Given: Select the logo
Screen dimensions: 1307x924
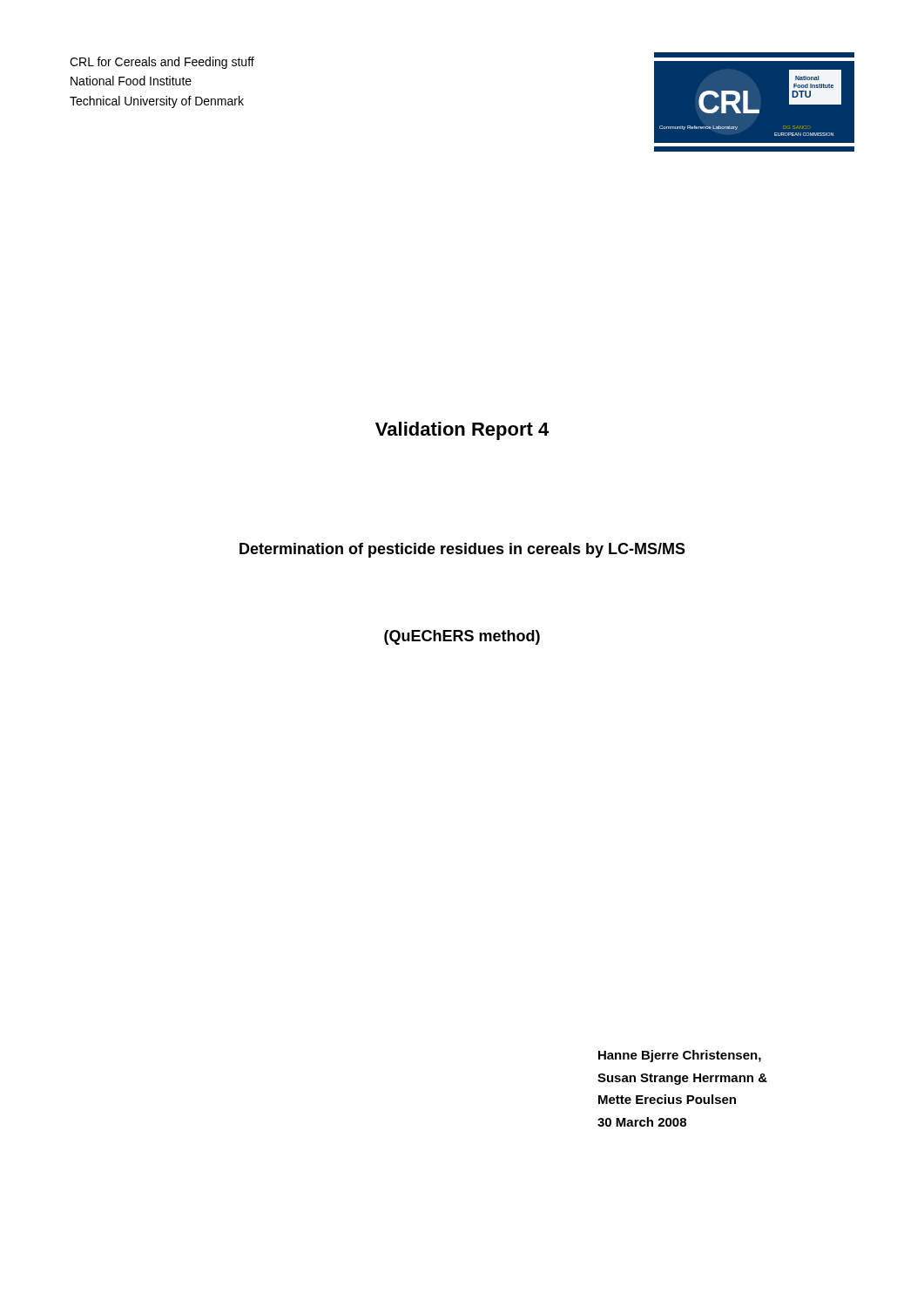Looking at the screenshot, I should (754, 104).
